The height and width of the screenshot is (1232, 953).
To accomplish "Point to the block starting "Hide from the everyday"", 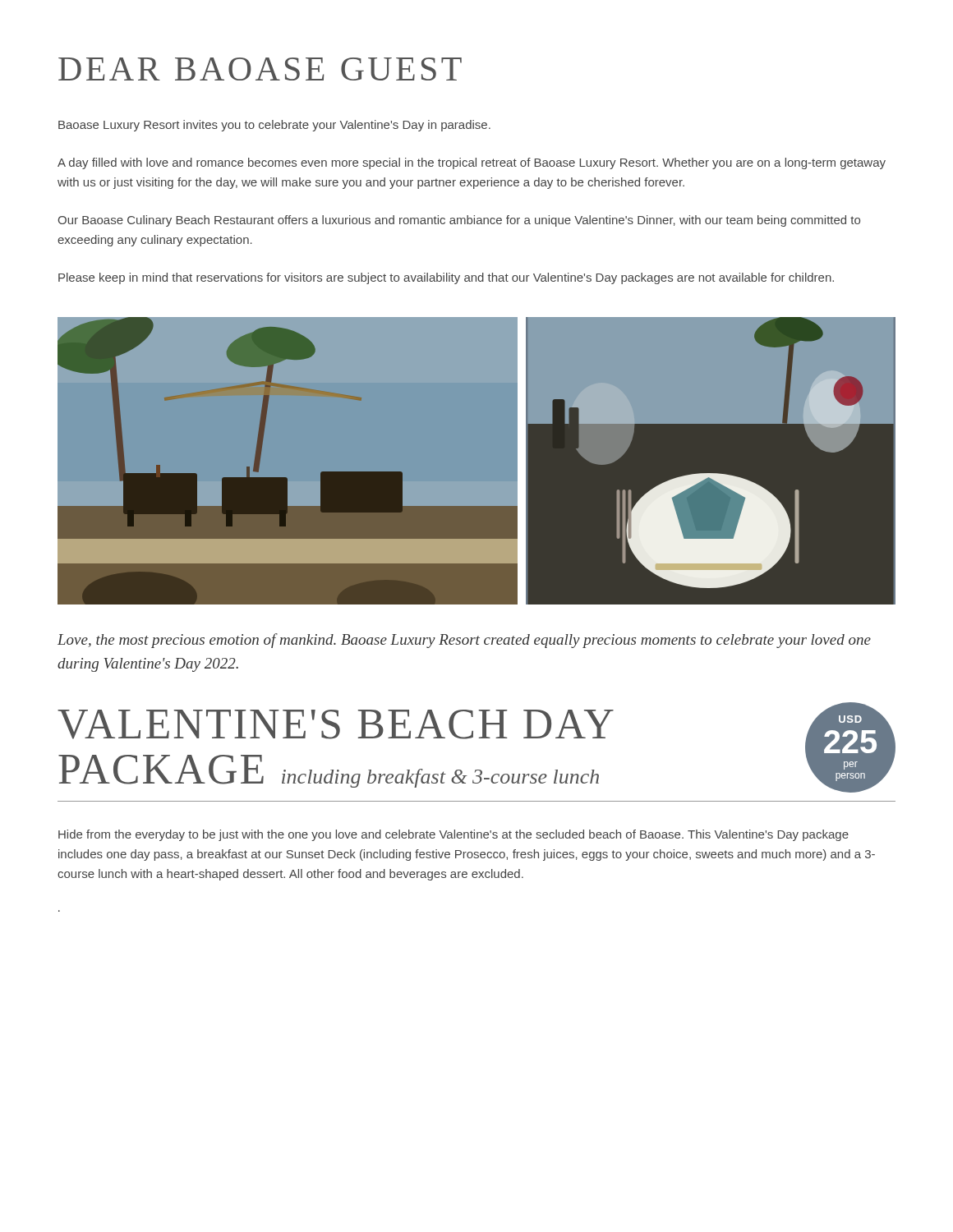I will (x=476, y=854).
